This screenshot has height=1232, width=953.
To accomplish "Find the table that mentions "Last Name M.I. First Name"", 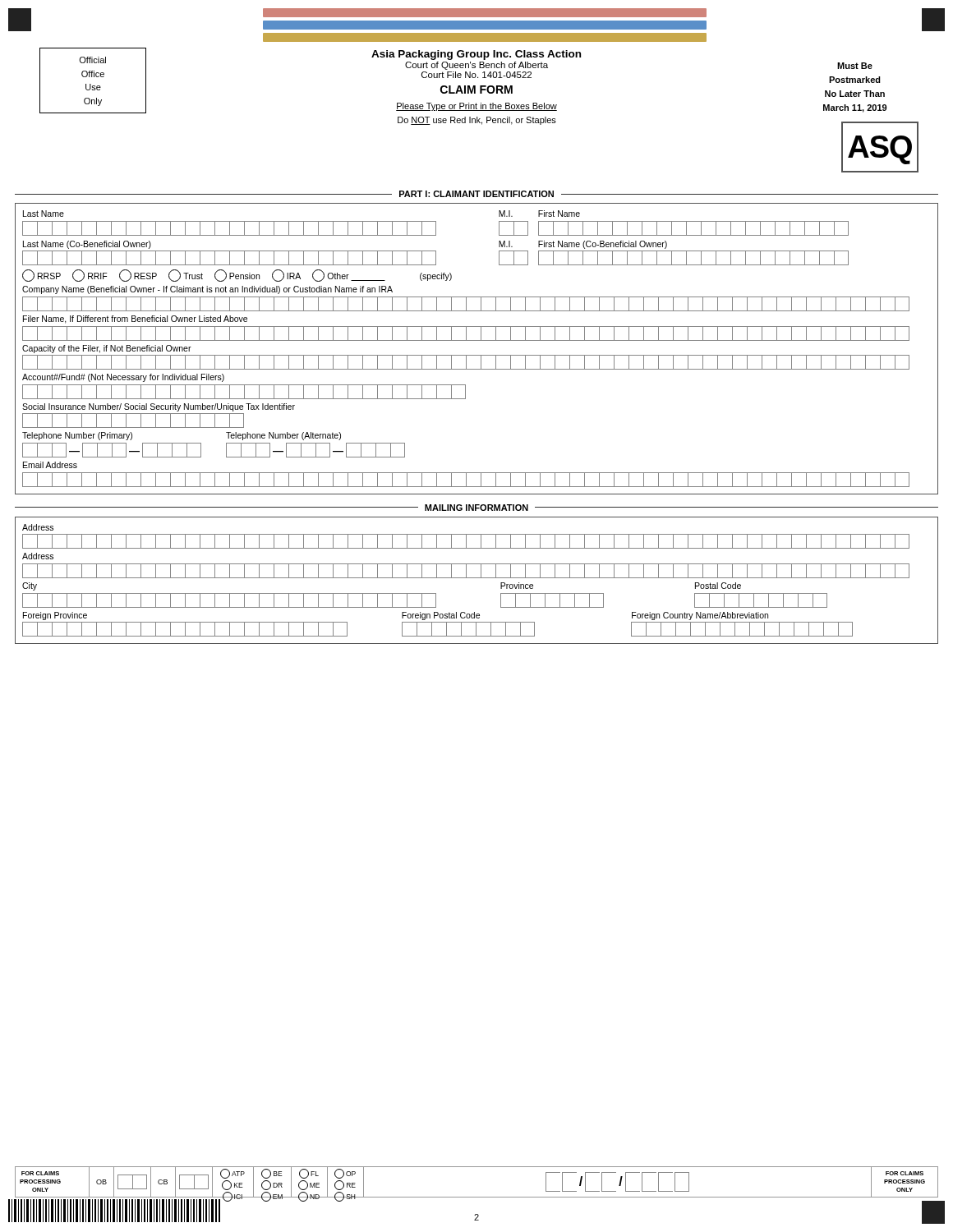I will click(x=476, y=349).
